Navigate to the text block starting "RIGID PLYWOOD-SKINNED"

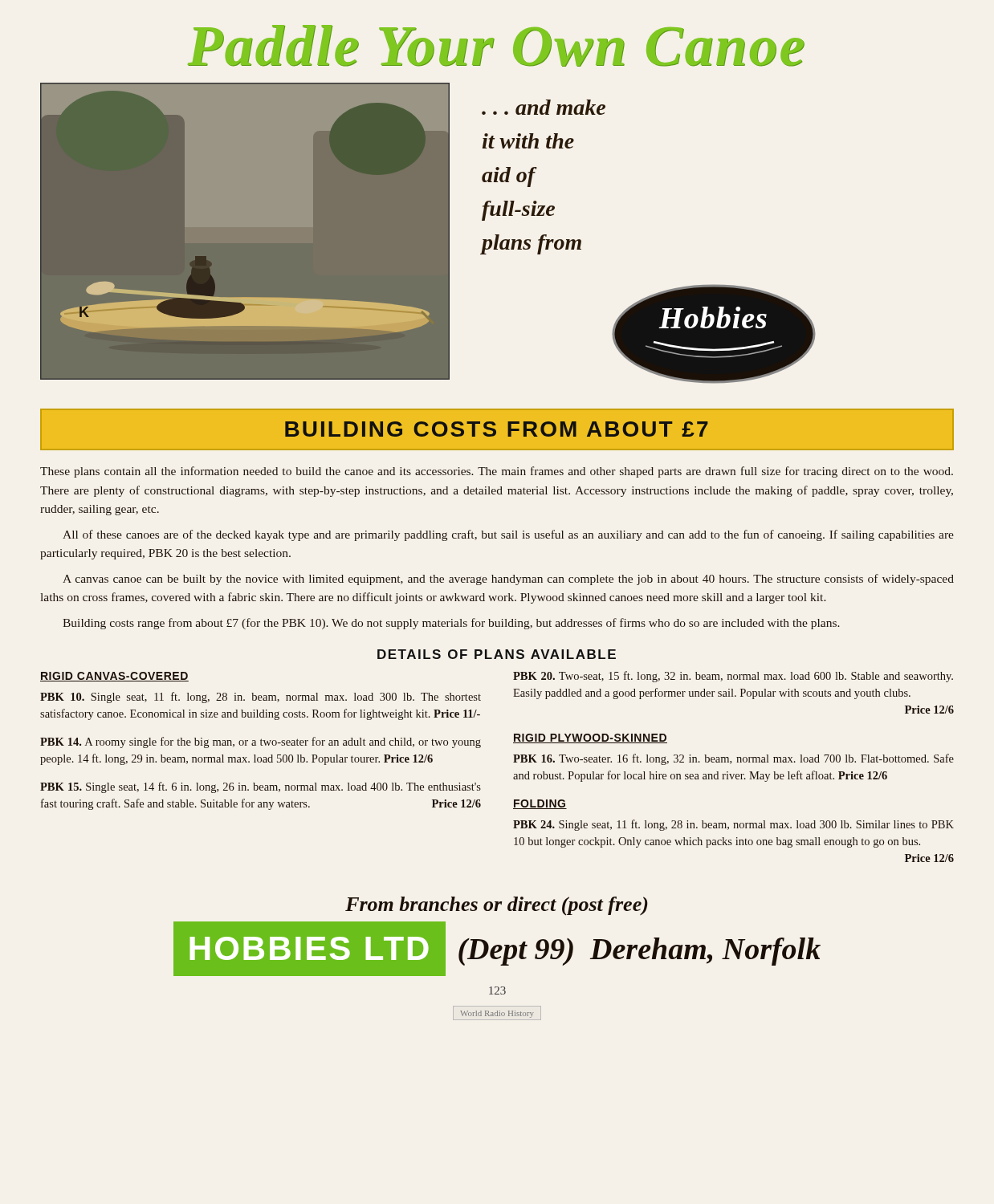pos(590,737)
